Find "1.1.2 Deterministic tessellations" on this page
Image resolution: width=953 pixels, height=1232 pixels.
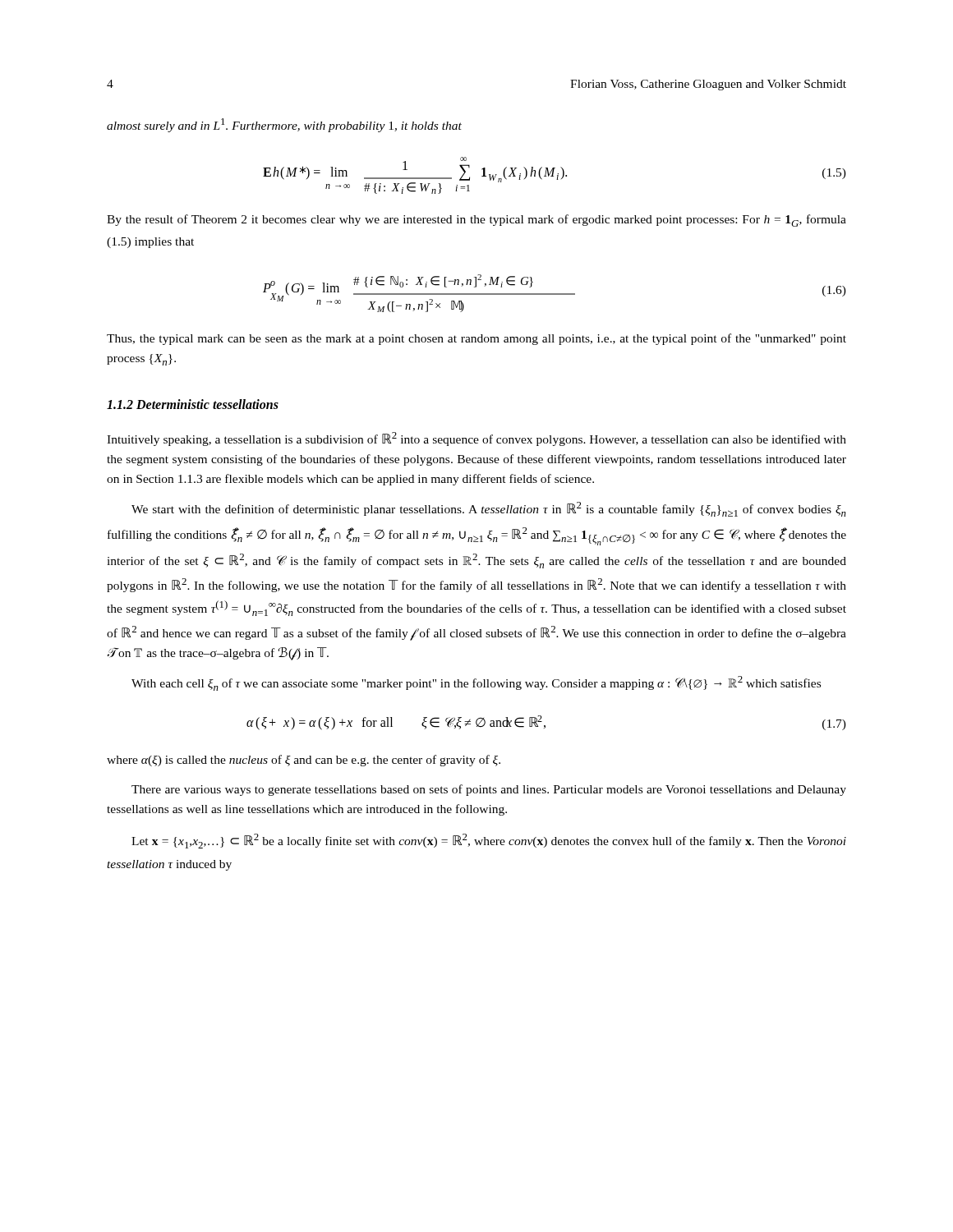(193, 405)
